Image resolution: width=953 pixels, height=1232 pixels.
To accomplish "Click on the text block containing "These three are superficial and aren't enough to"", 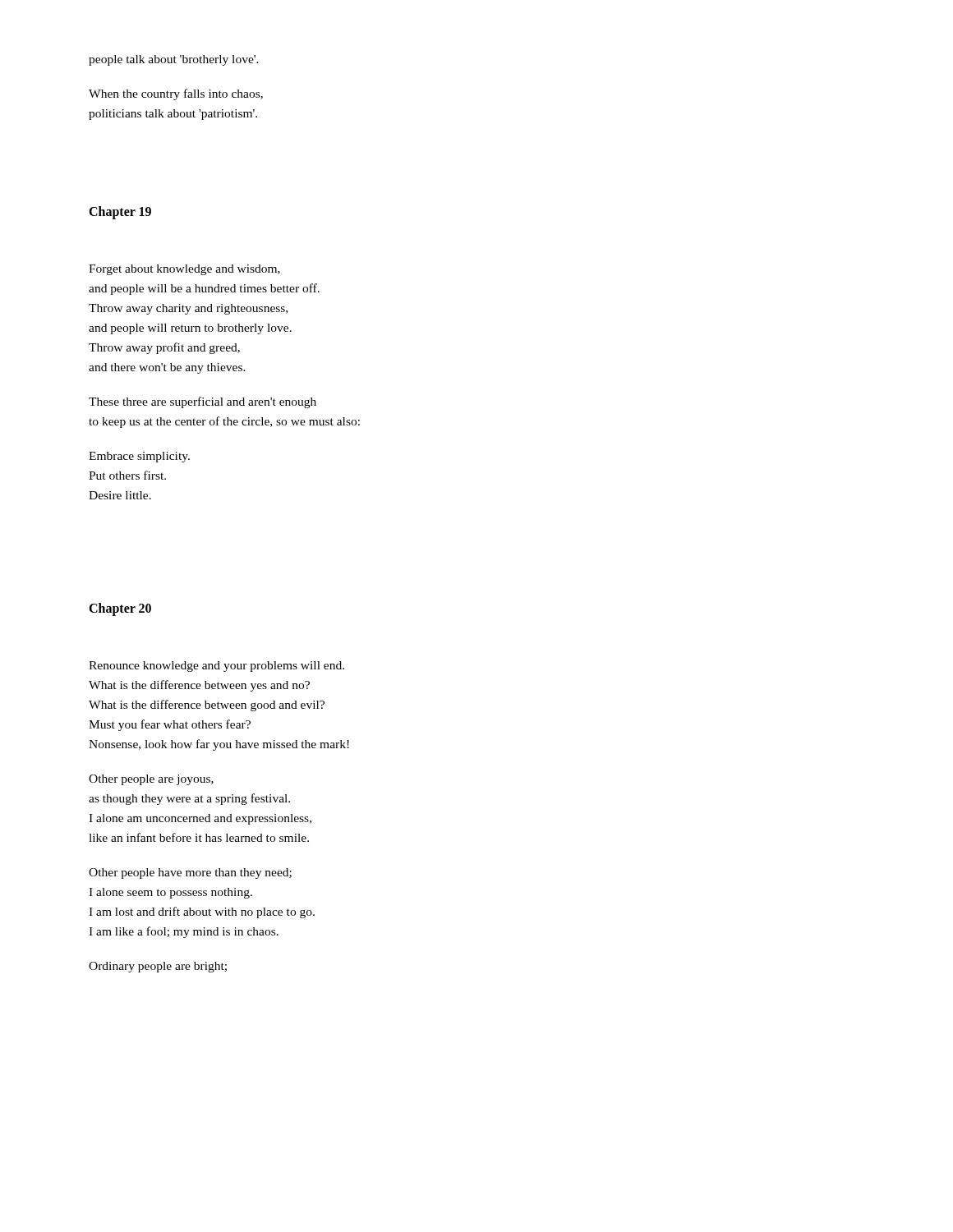I will tap(225, 411).
